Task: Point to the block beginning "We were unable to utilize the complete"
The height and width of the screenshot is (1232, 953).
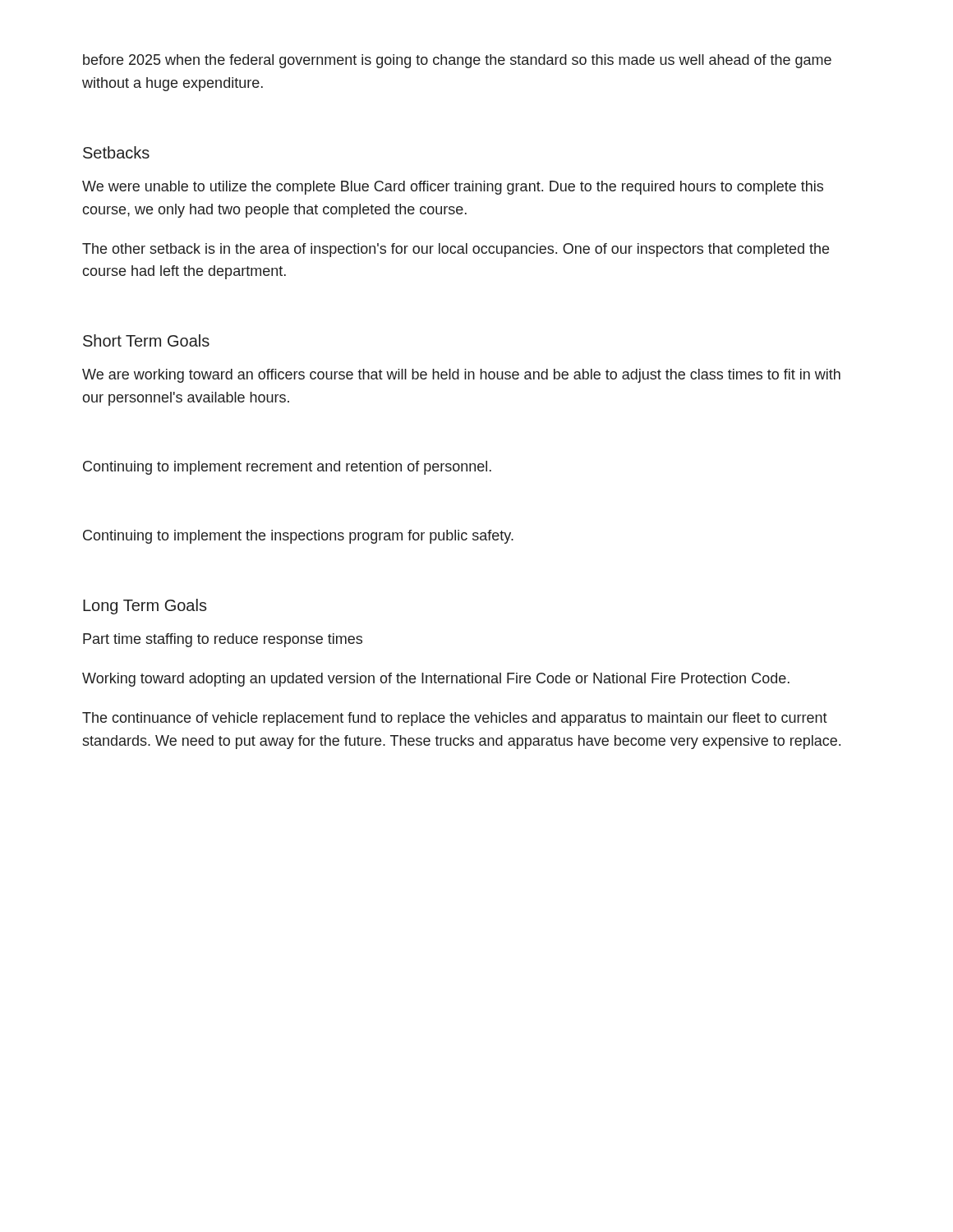Action: point(453,198)
